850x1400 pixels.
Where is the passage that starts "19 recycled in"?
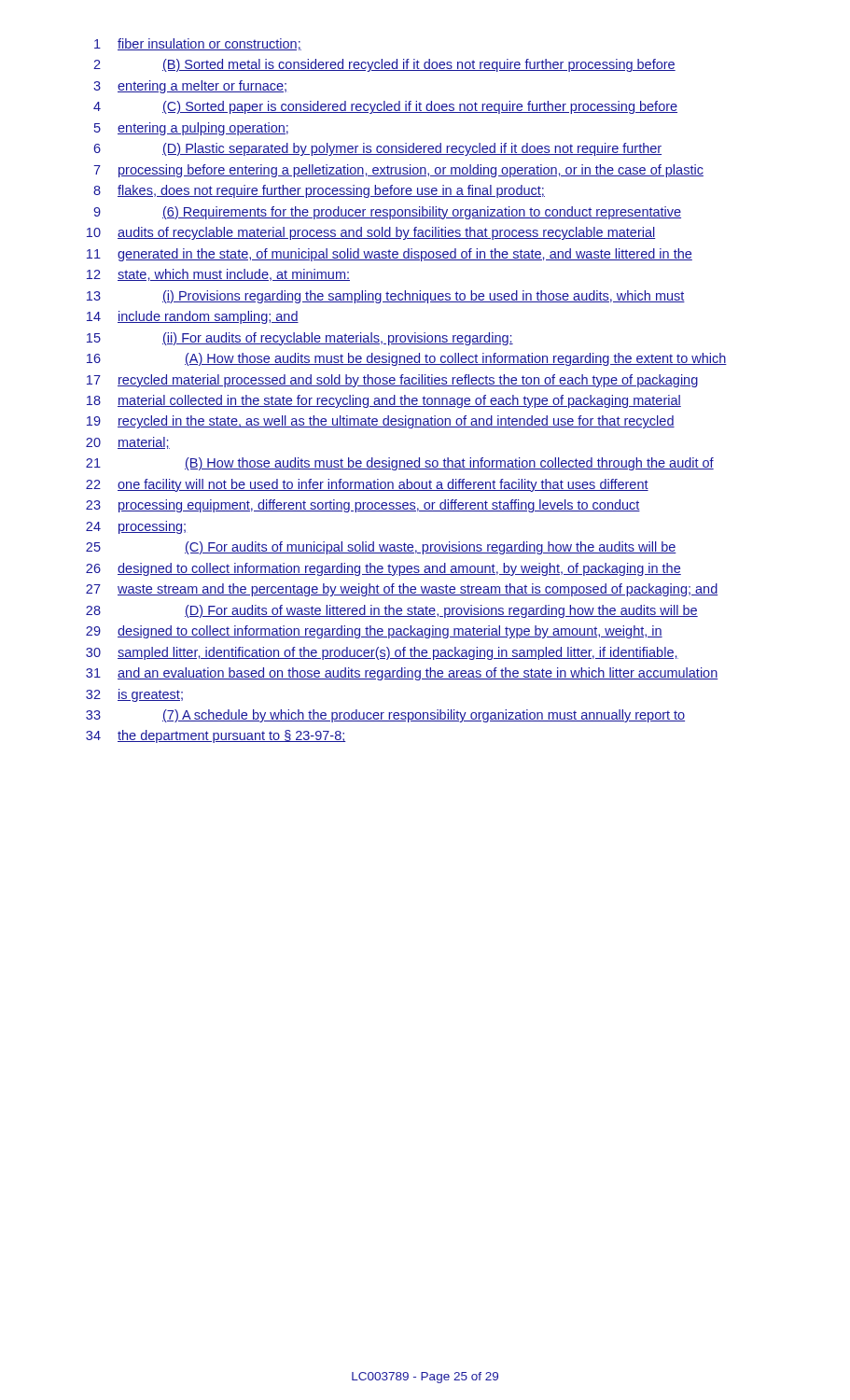(431, 422)
